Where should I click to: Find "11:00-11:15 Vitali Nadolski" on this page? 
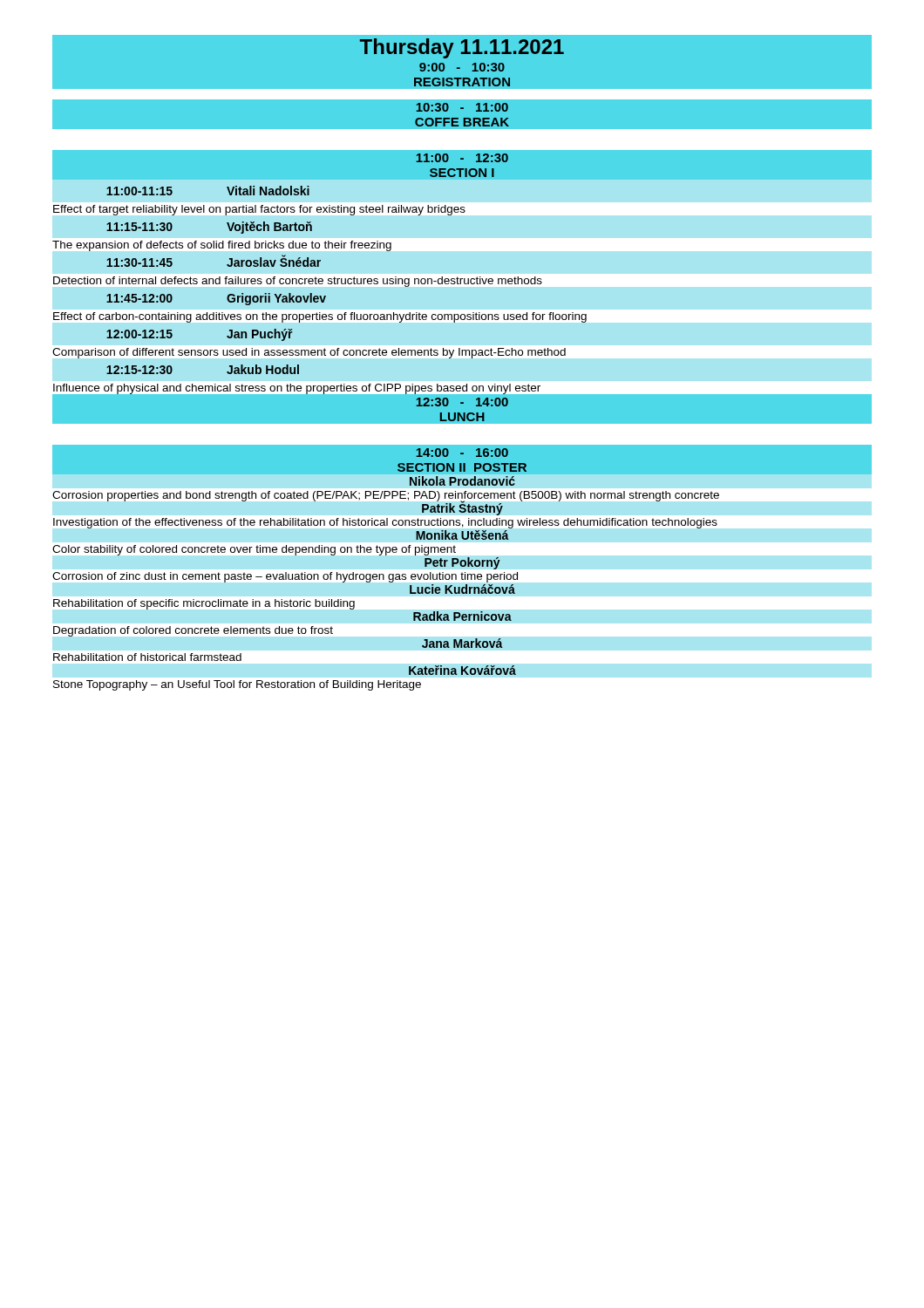(x=133, y=191)
